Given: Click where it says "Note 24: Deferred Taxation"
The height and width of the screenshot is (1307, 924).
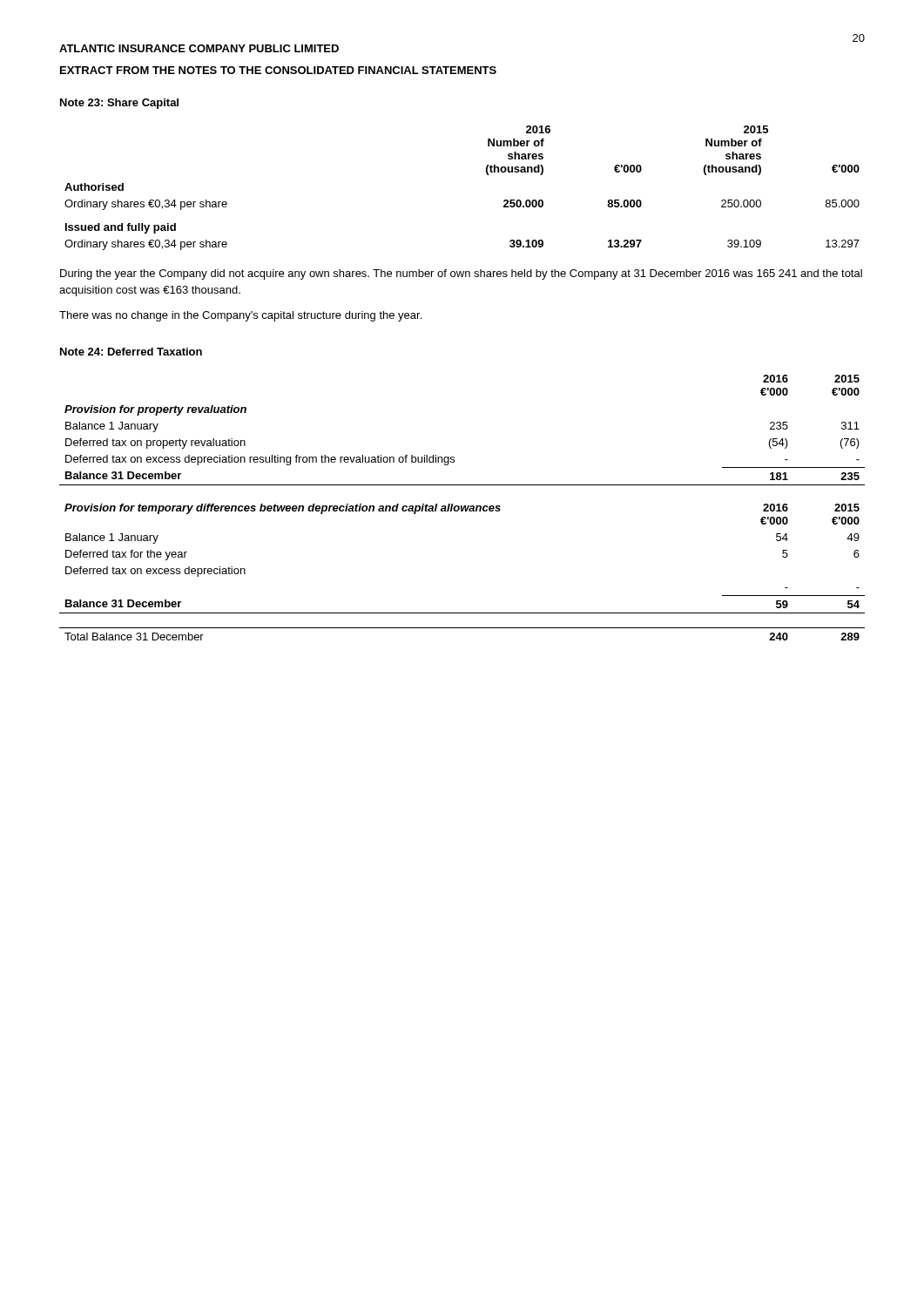Looking at the screenshot, I should click(131, 351).
